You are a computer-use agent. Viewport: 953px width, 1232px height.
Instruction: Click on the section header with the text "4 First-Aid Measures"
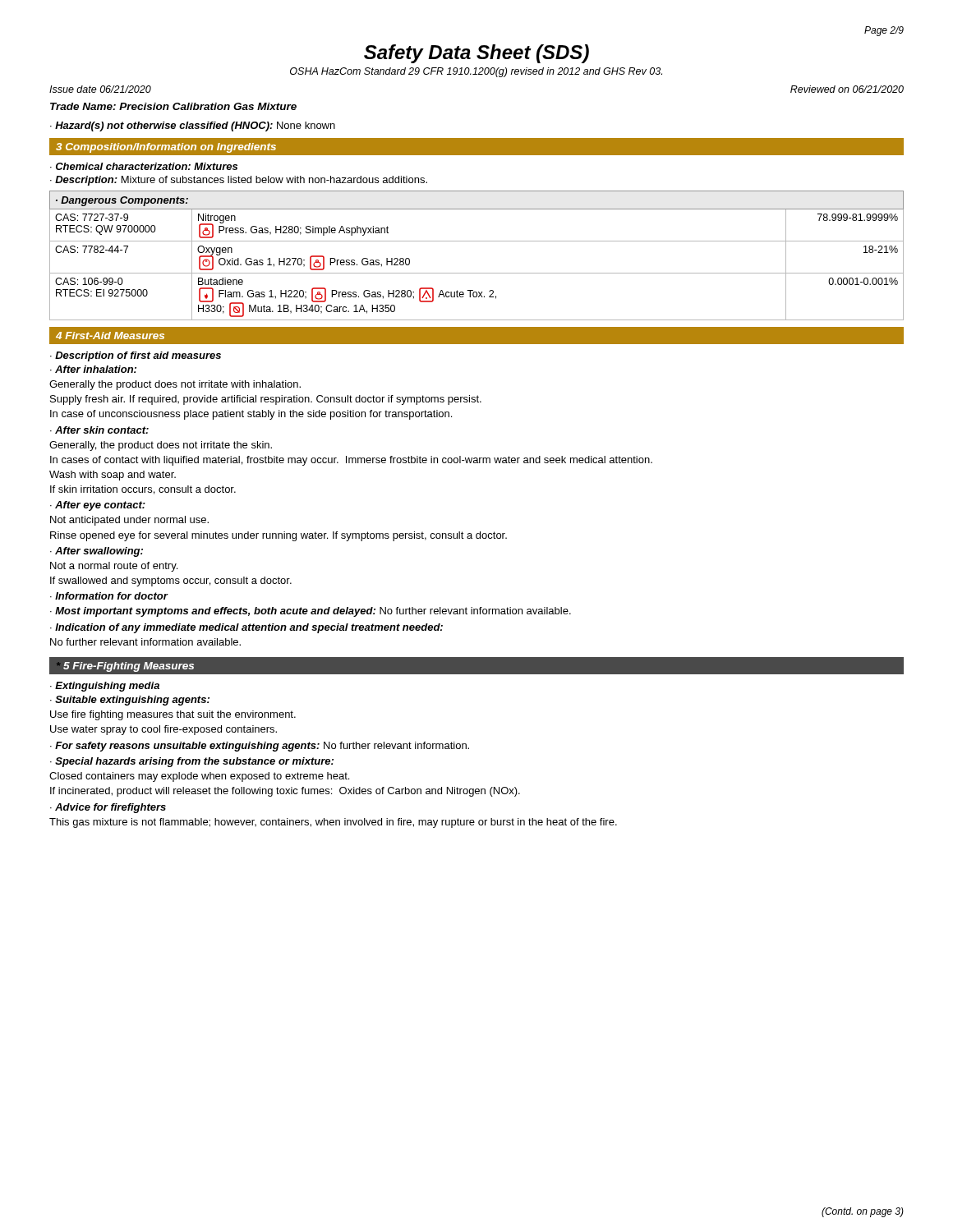pos(110,335)
